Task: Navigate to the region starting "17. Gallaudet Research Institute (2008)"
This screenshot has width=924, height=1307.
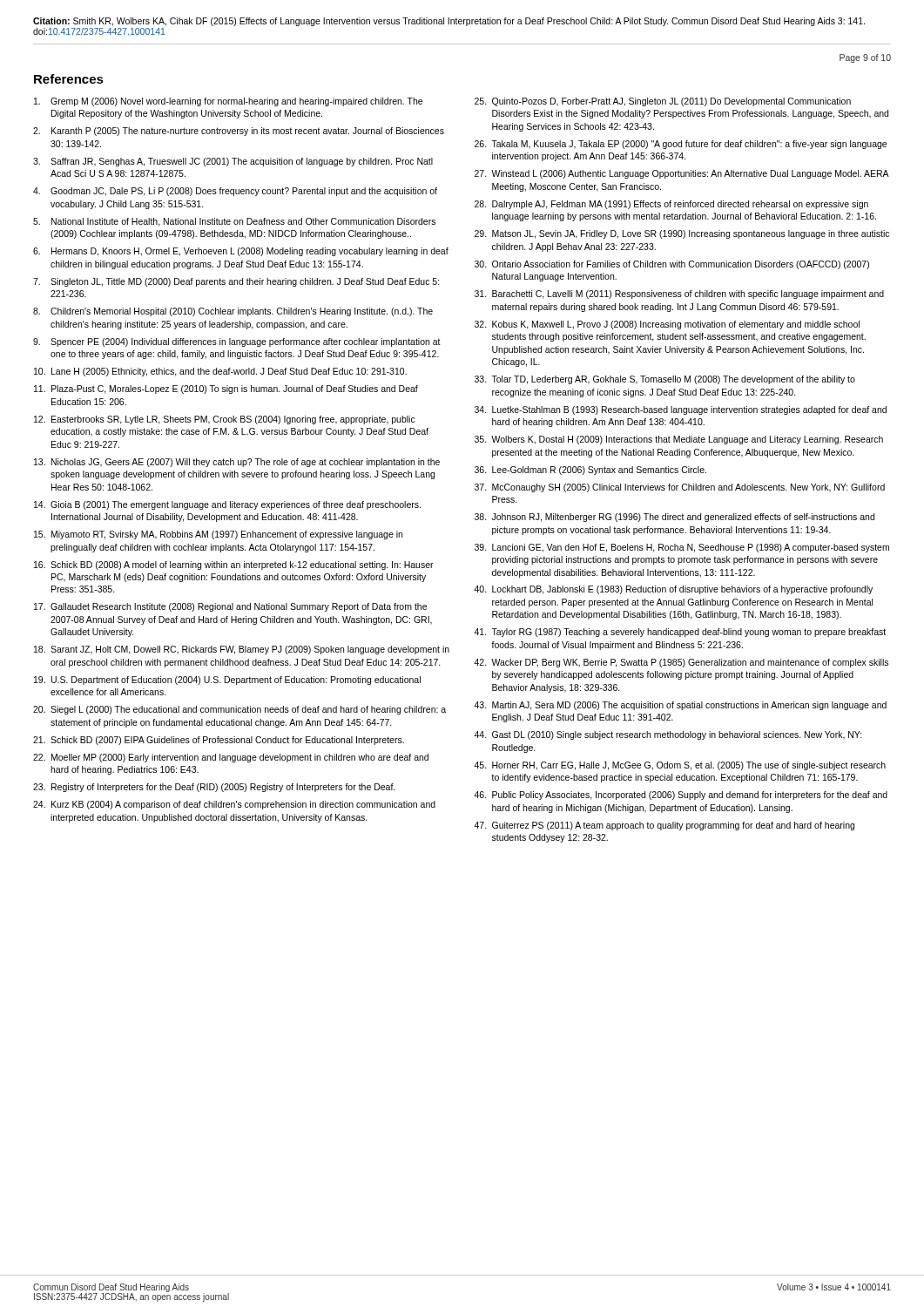Action: click(241, 620)
